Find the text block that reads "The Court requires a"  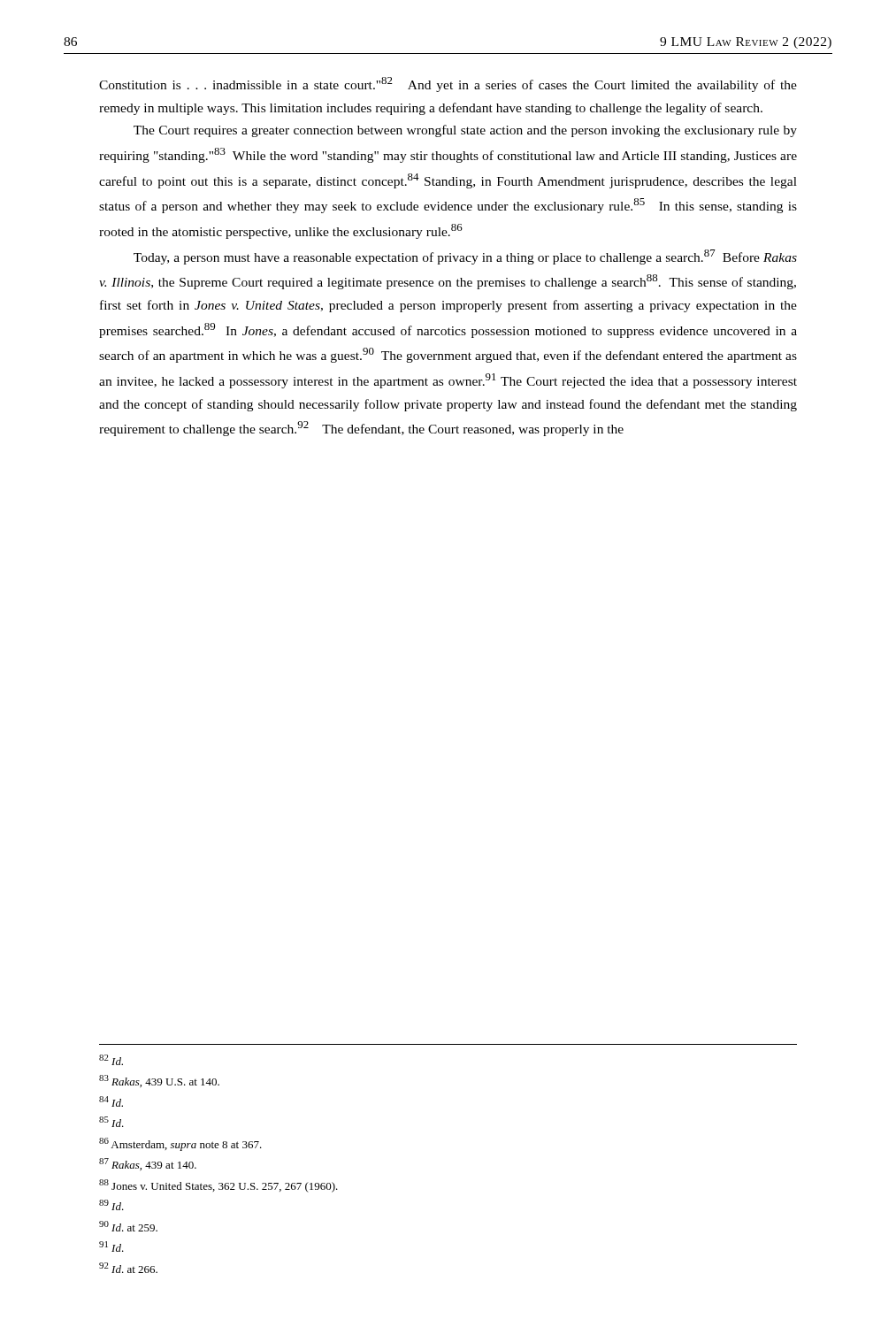[x=448, y=181]
